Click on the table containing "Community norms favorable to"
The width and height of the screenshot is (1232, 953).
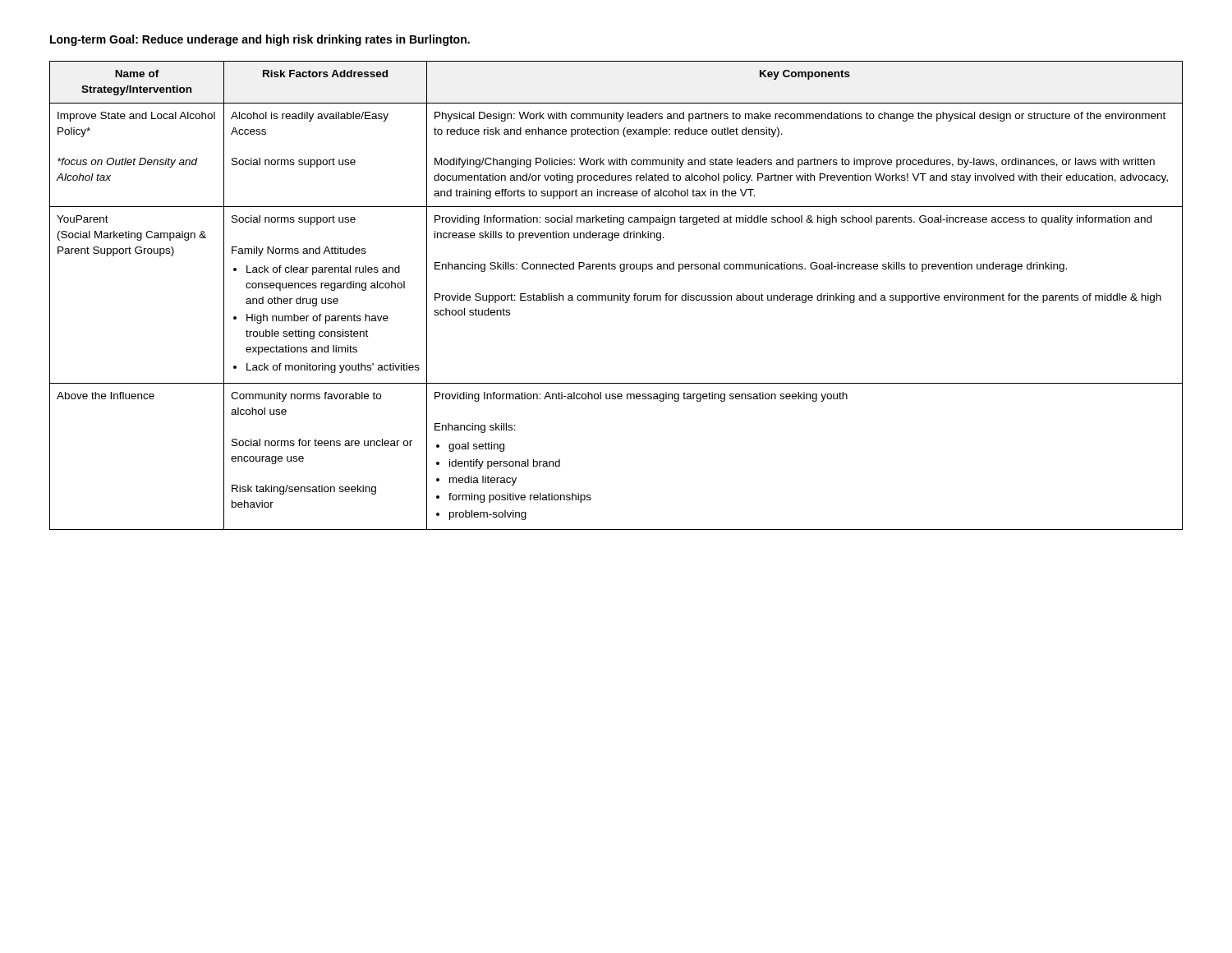616,295
